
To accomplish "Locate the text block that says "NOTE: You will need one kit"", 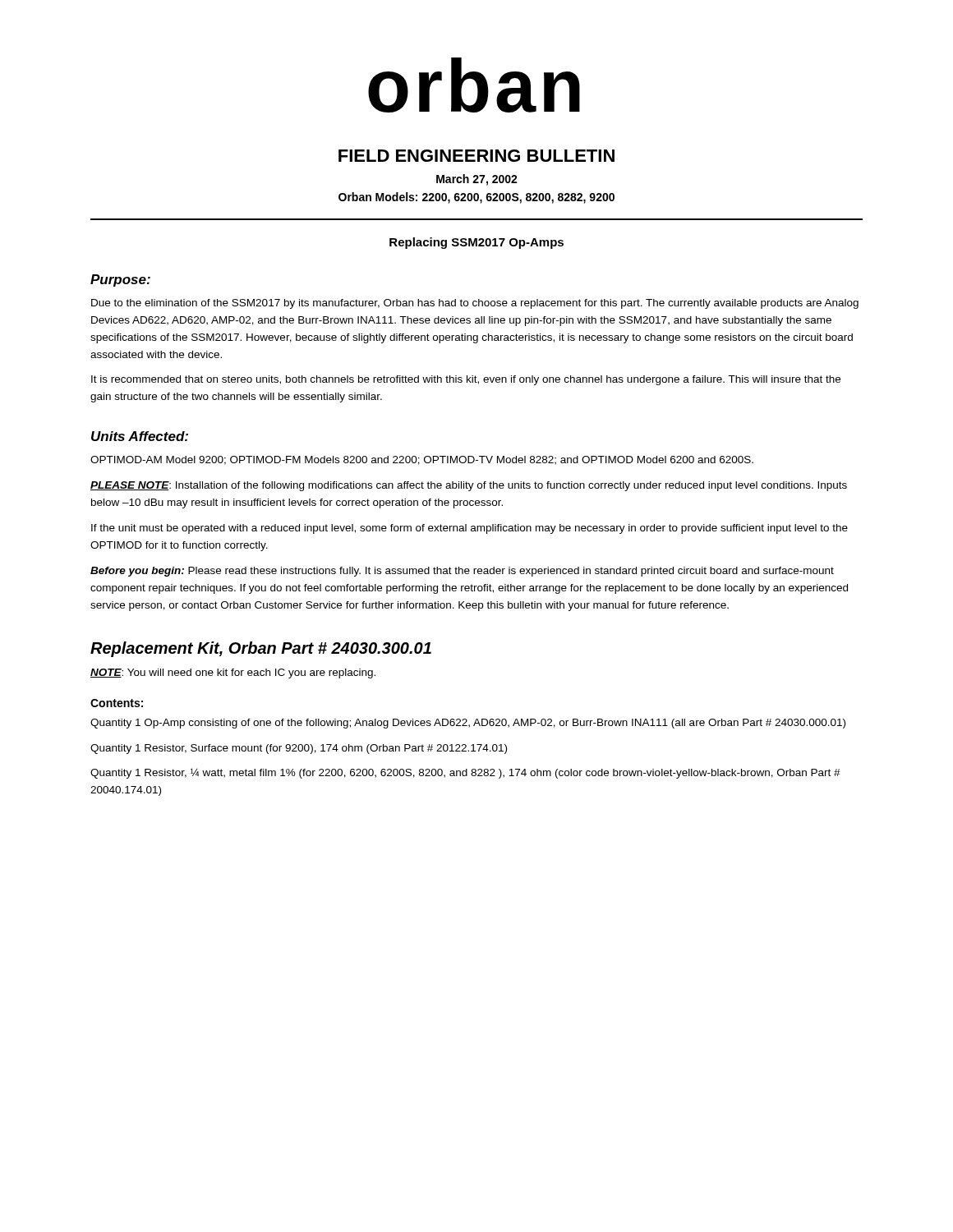I will coord(233,672).
